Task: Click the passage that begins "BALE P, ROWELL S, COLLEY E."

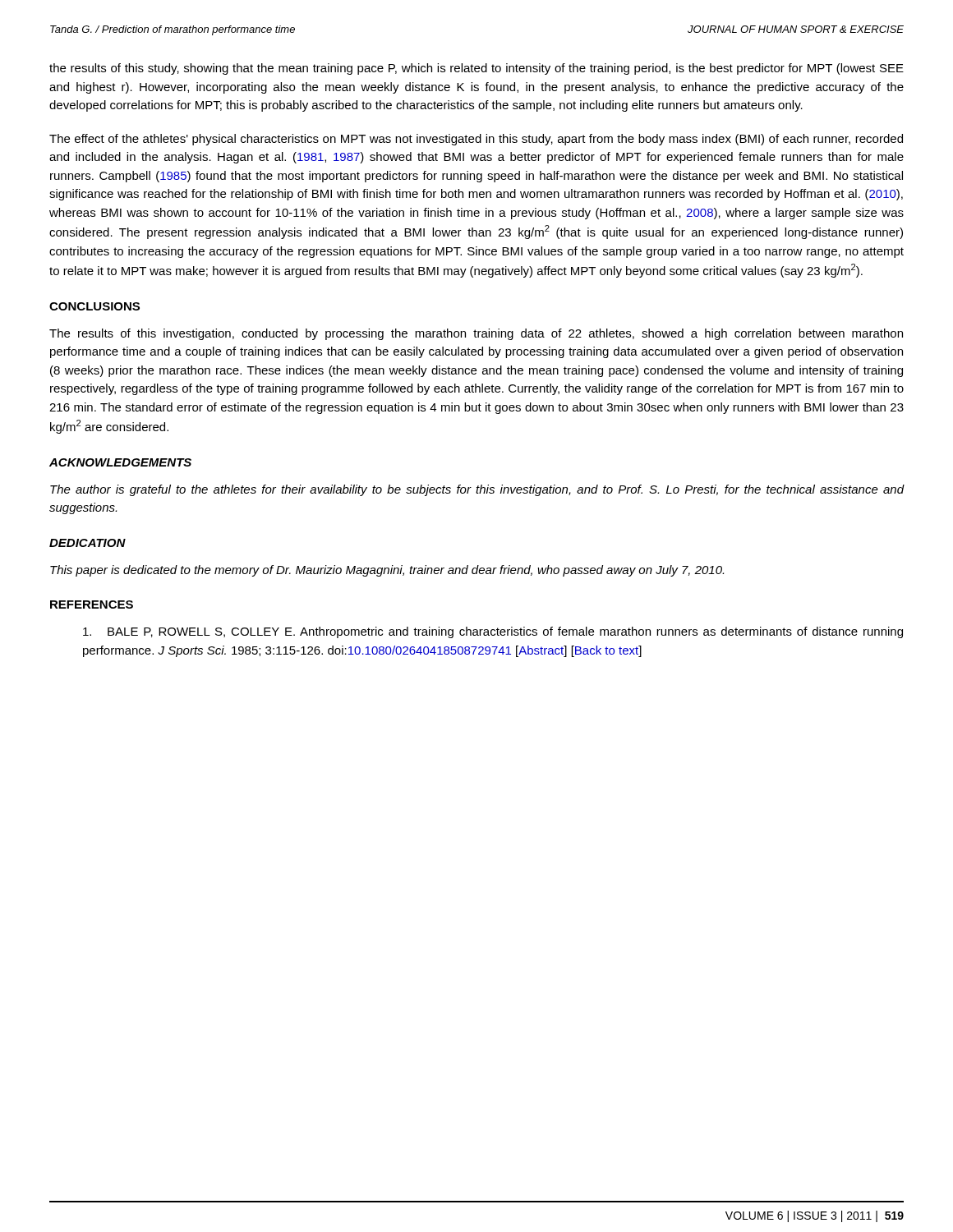Action: point(493,640)
